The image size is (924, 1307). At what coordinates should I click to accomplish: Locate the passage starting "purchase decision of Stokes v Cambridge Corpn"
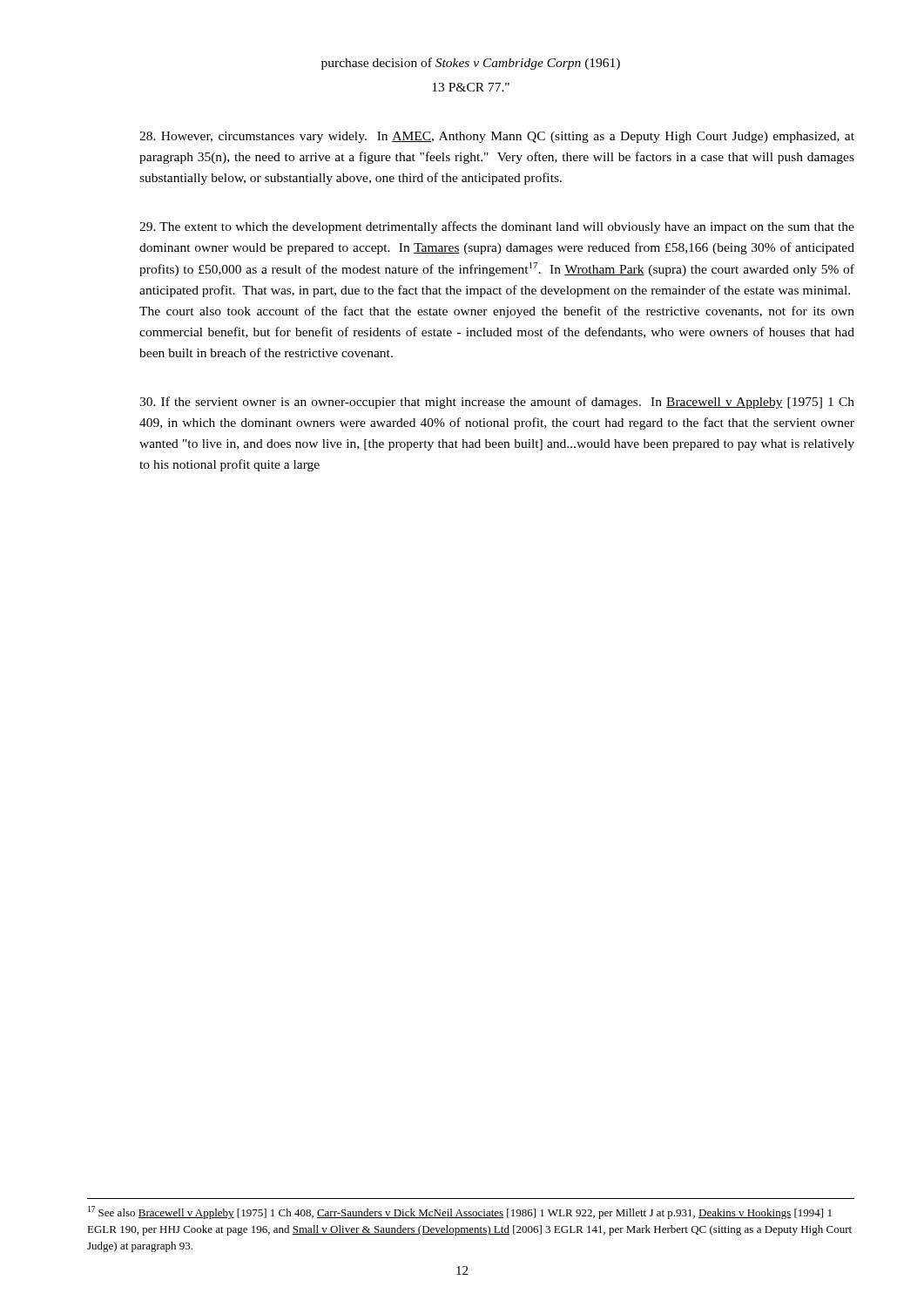coord(471,62)
